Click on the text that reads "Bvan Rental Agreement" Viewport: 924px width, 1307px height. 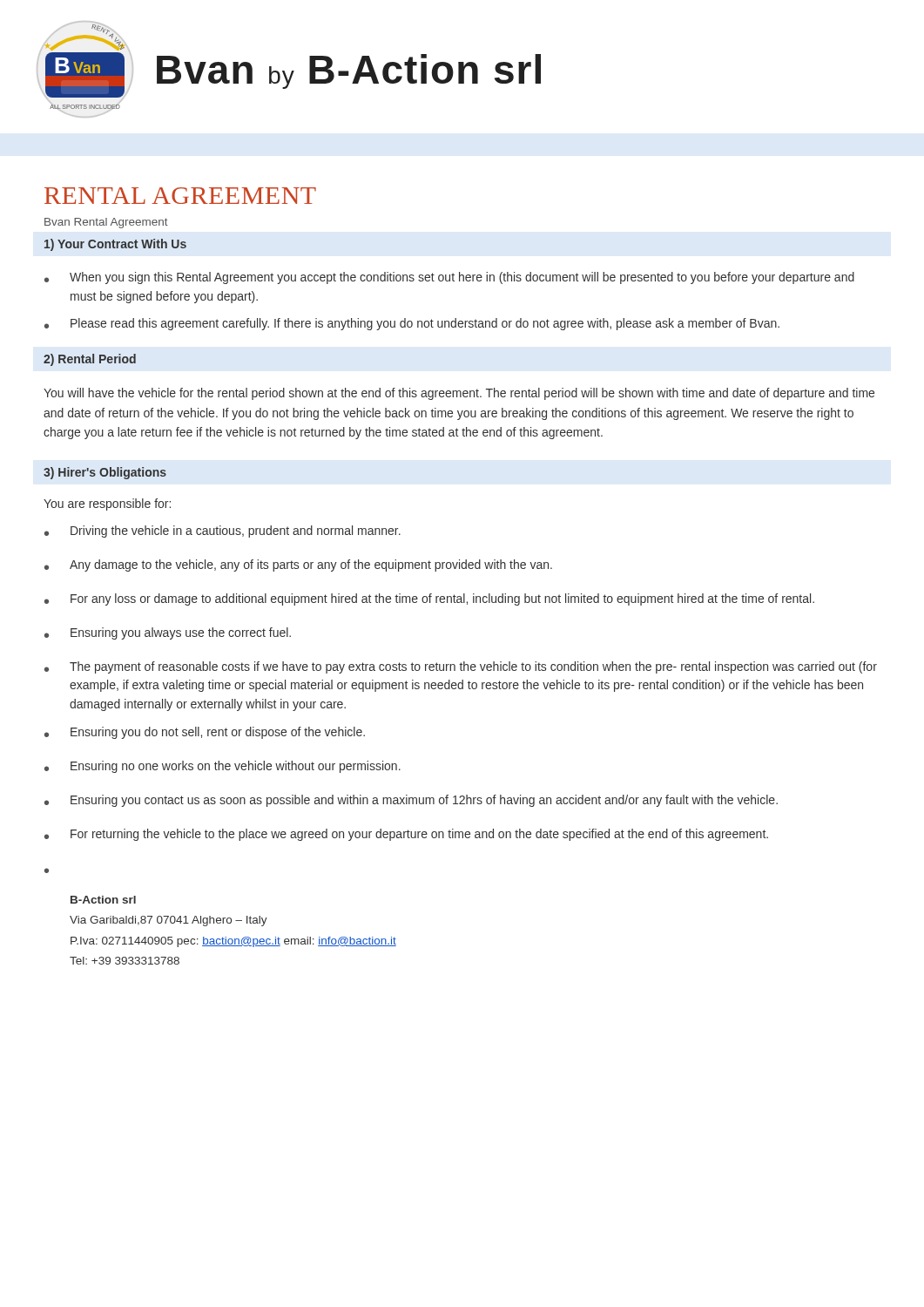pos(106,222)
